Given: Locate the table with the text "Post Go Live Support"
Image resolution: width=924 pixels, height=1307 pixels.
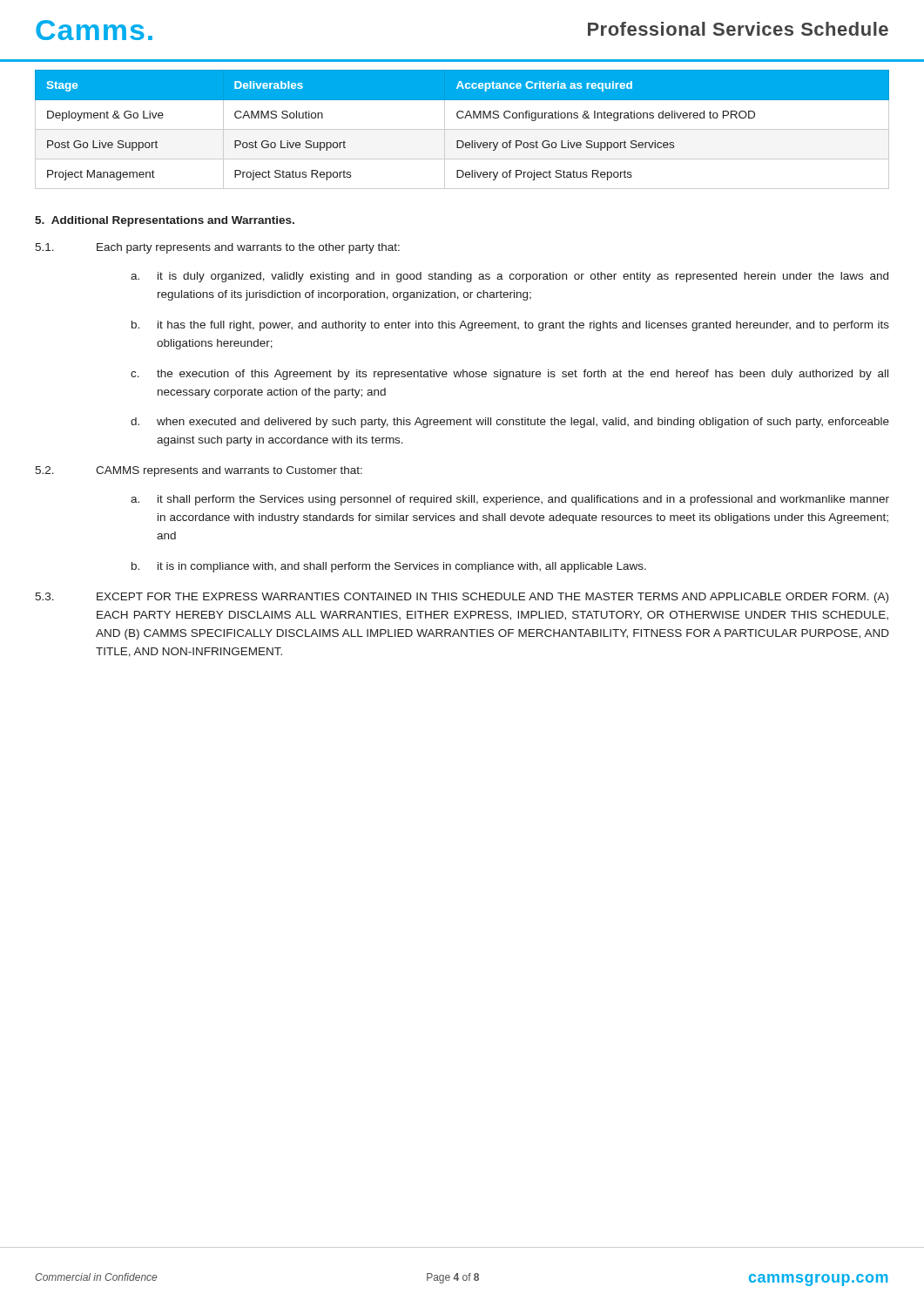Looking at the screenshot, I should click(x=462, y=129).
